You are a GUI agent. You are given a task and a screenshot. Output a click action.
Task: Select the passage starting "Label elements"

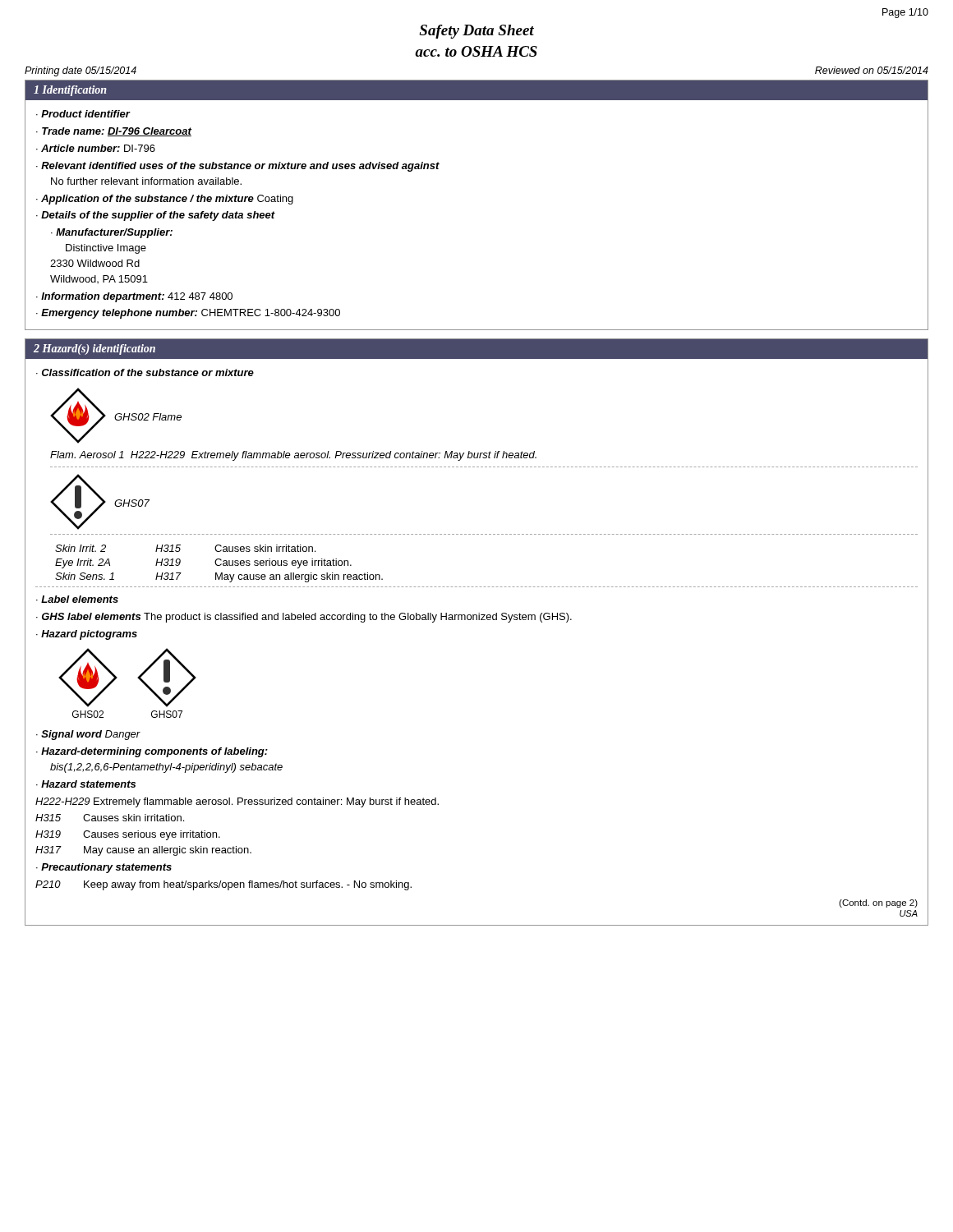pyautogui.click(x=80, y=599)
